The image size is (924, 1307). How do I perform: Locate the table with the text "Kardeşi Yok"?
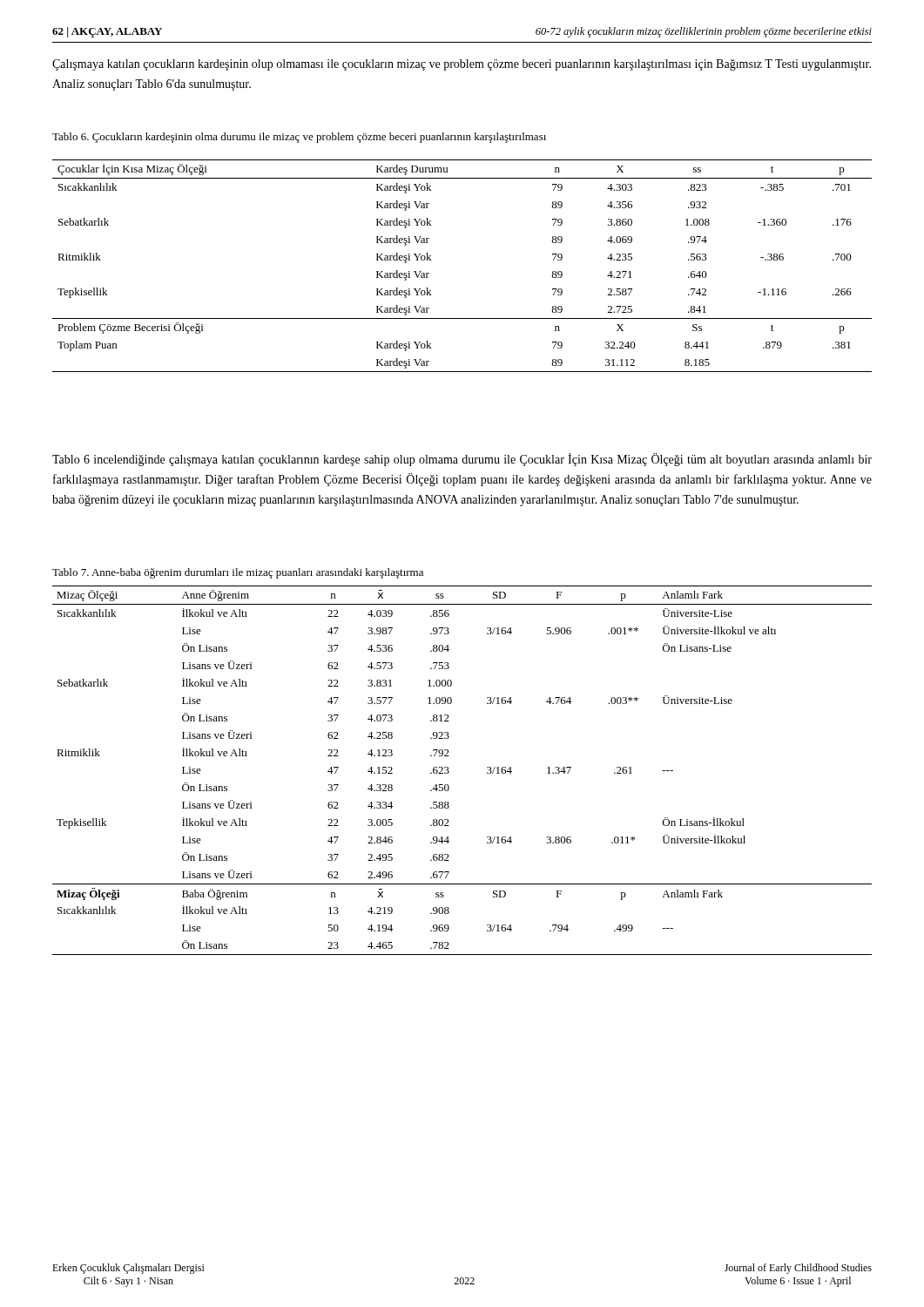click(462, 266)
